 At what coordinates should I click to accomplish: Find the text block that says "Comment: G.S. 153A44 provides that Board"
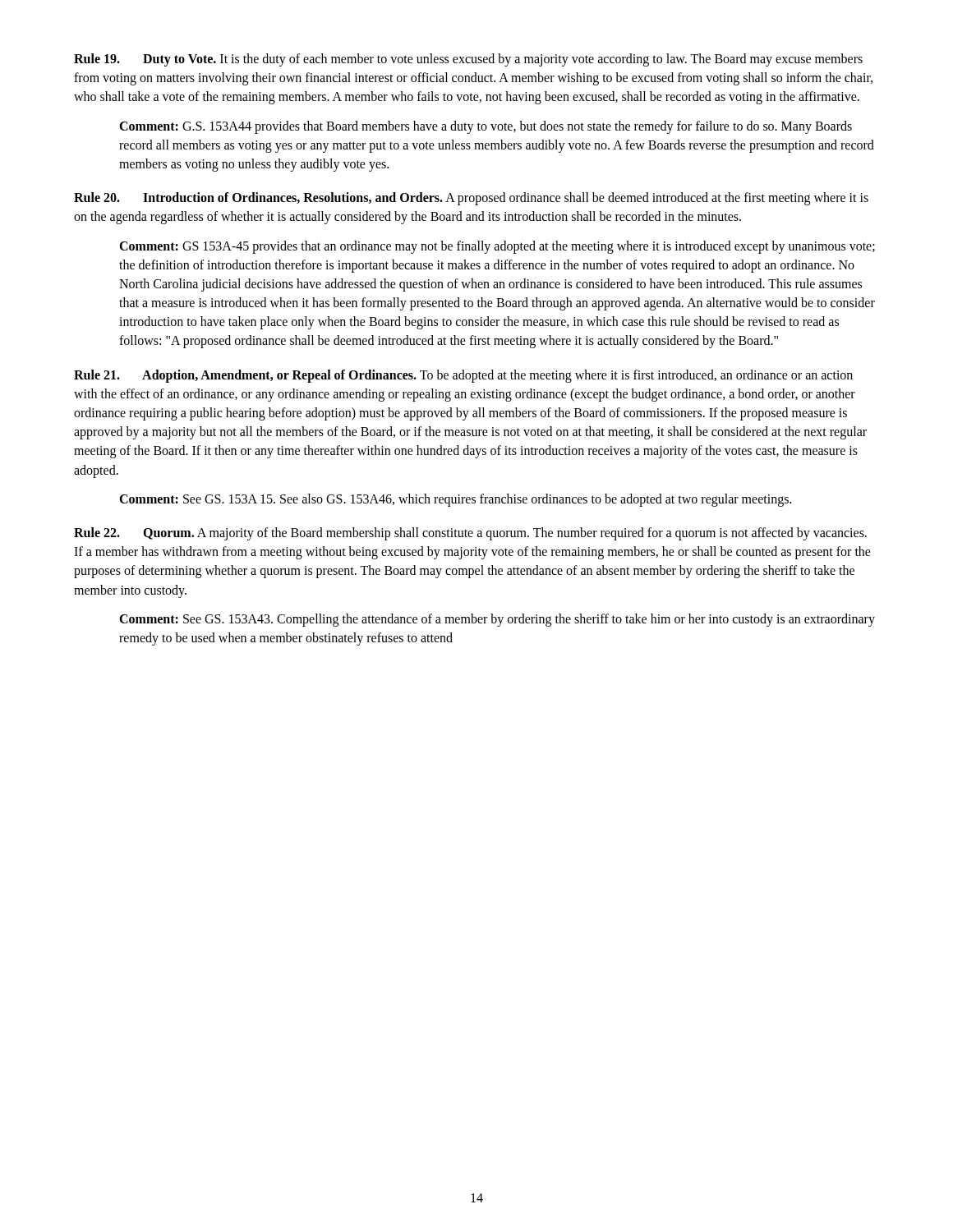tap(497, 145)
